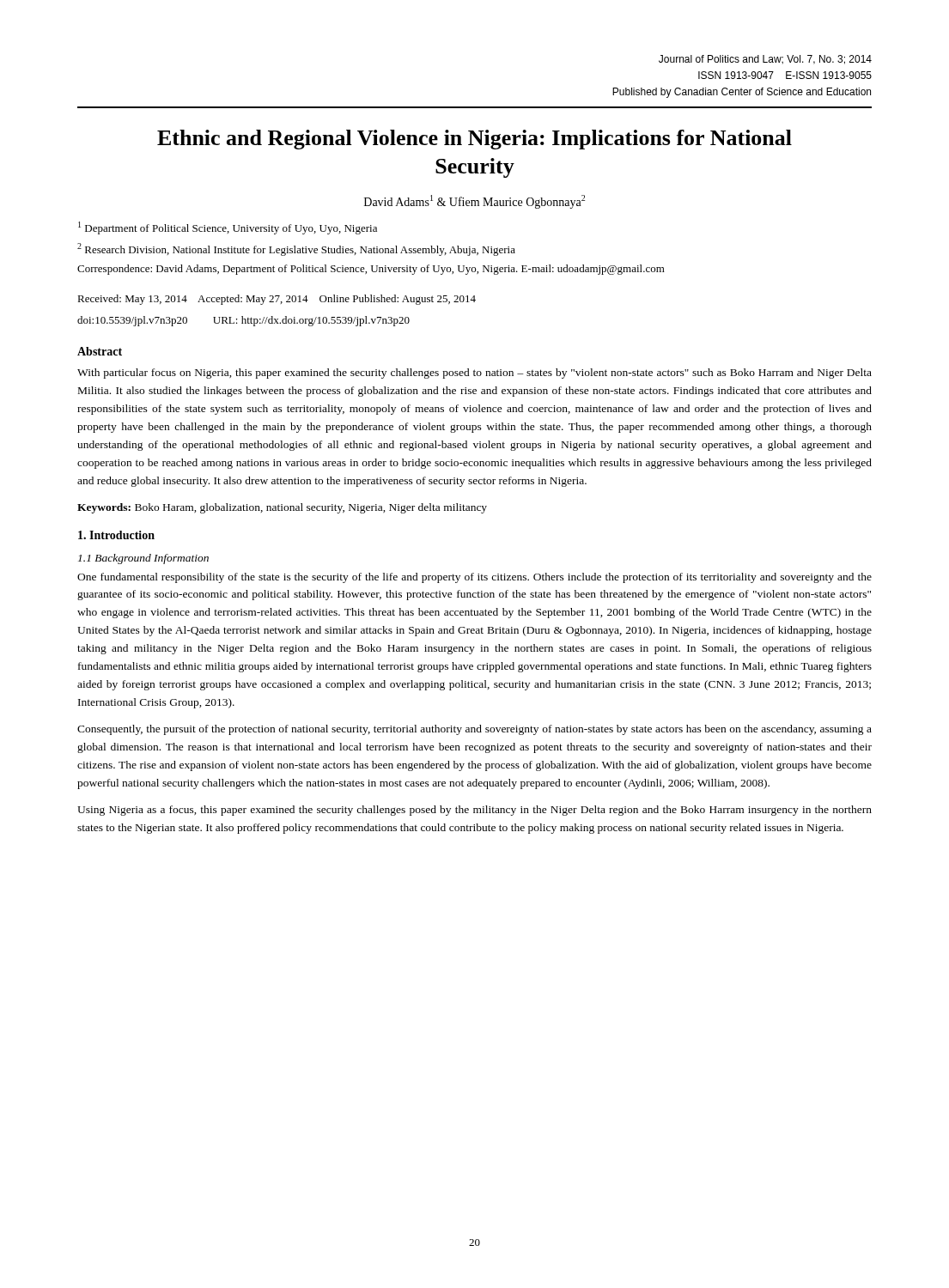
Task: Click on the block starting "One fundamental responsibility"
Action: tap(474, 639)
